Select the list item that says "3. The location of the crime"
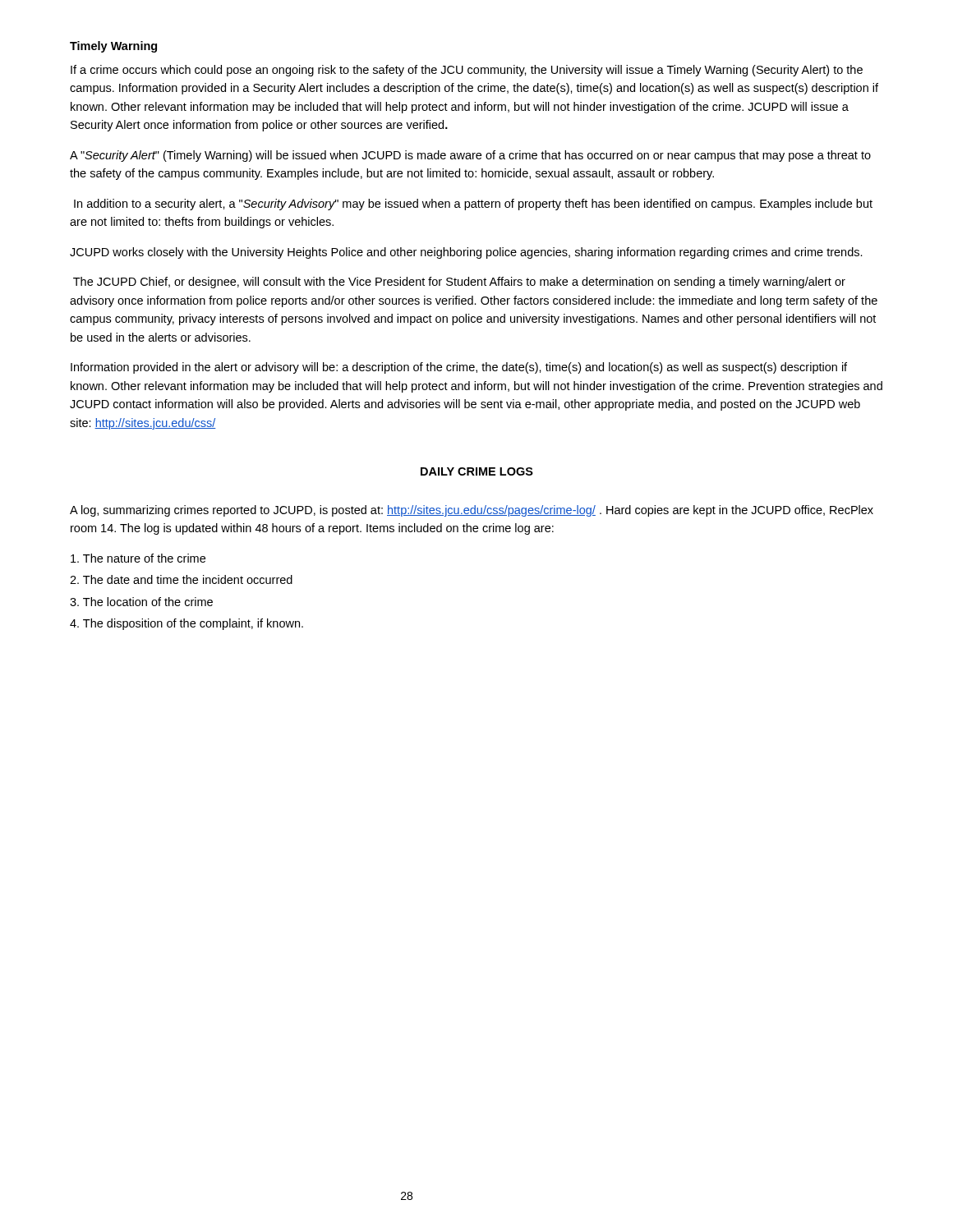Screen dimensions: 1232x953 (142, 602)
